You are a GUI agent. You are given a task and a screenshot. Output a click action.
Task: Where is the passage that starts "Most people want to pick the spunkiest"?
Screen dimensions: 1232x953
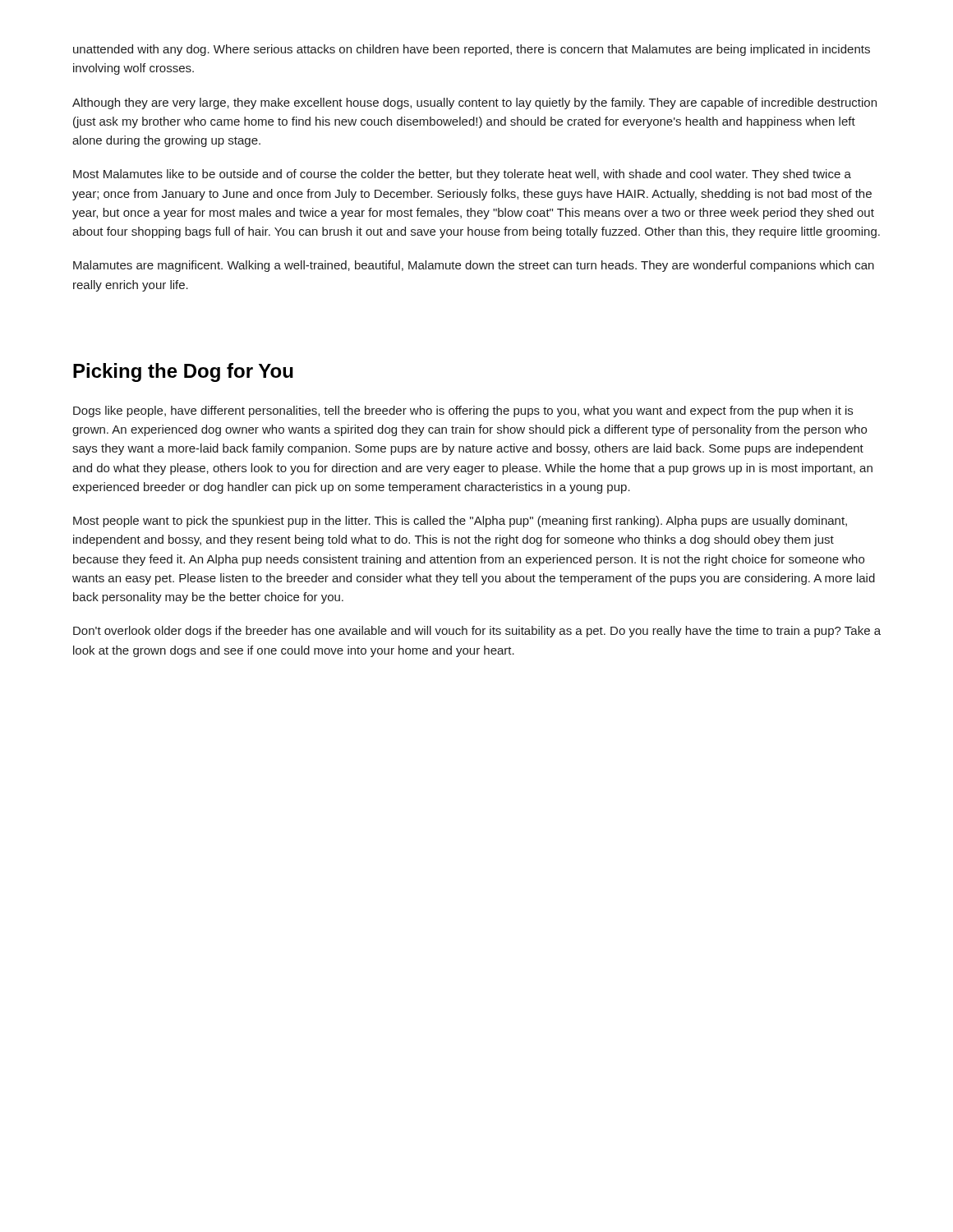point(474,559)
